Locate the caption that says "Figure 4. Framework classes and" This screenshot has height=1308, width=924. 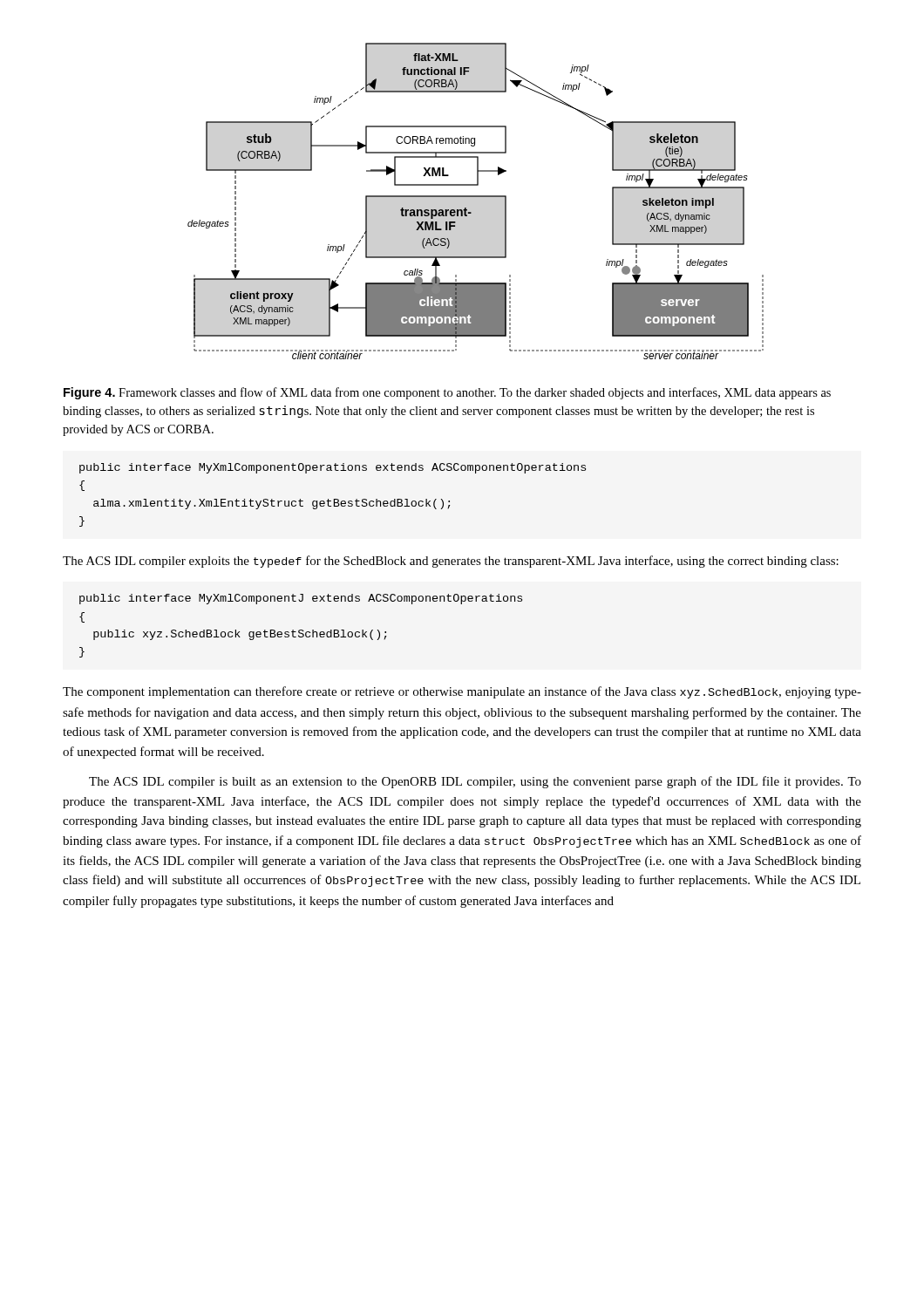click(x=447, y=411)
